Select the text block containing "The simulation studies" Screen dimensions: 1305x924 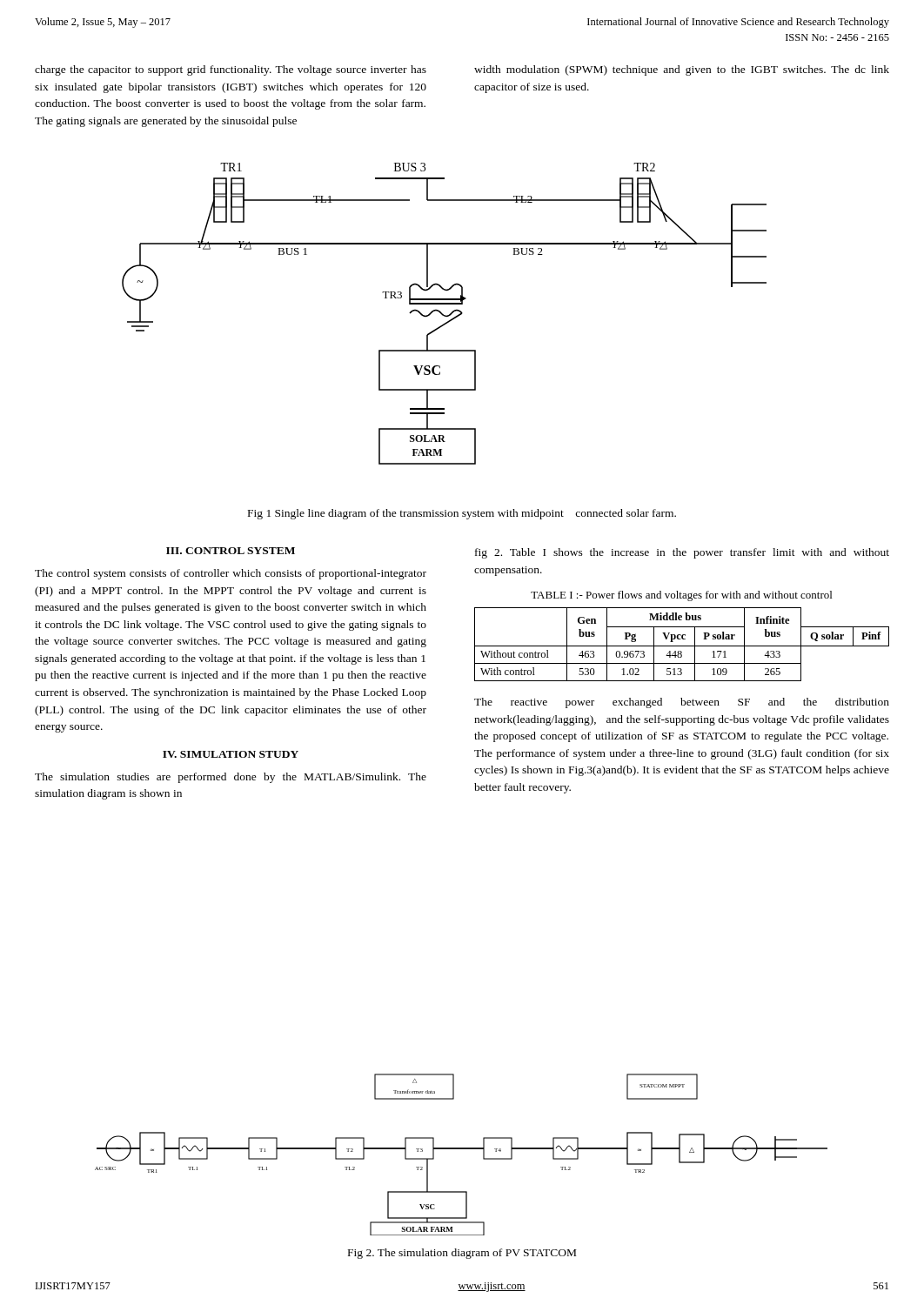[x=231, y=785]
